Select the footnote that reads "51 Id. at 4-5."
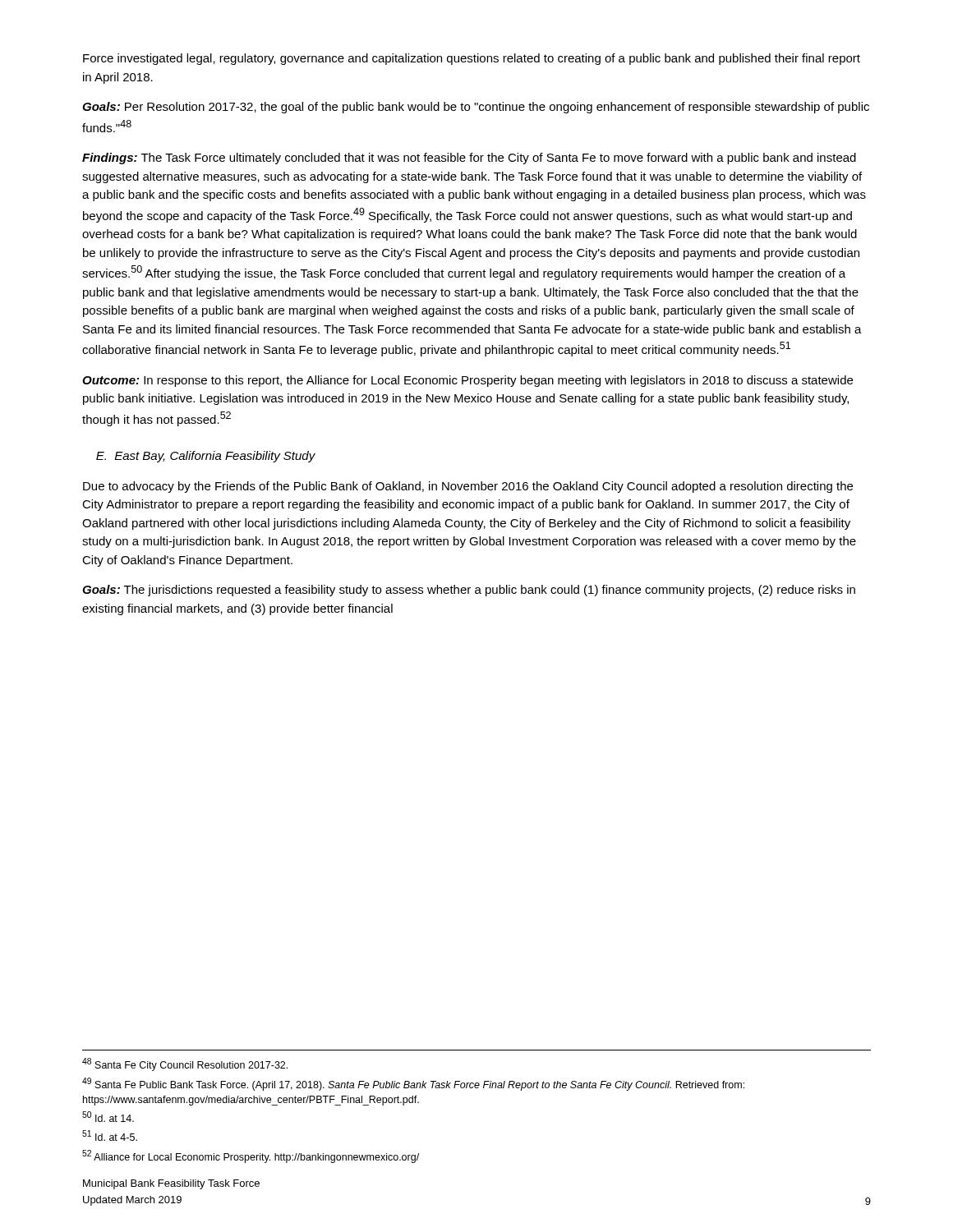The height and width of the screenshot is (1232, 953). [110, 1137]
